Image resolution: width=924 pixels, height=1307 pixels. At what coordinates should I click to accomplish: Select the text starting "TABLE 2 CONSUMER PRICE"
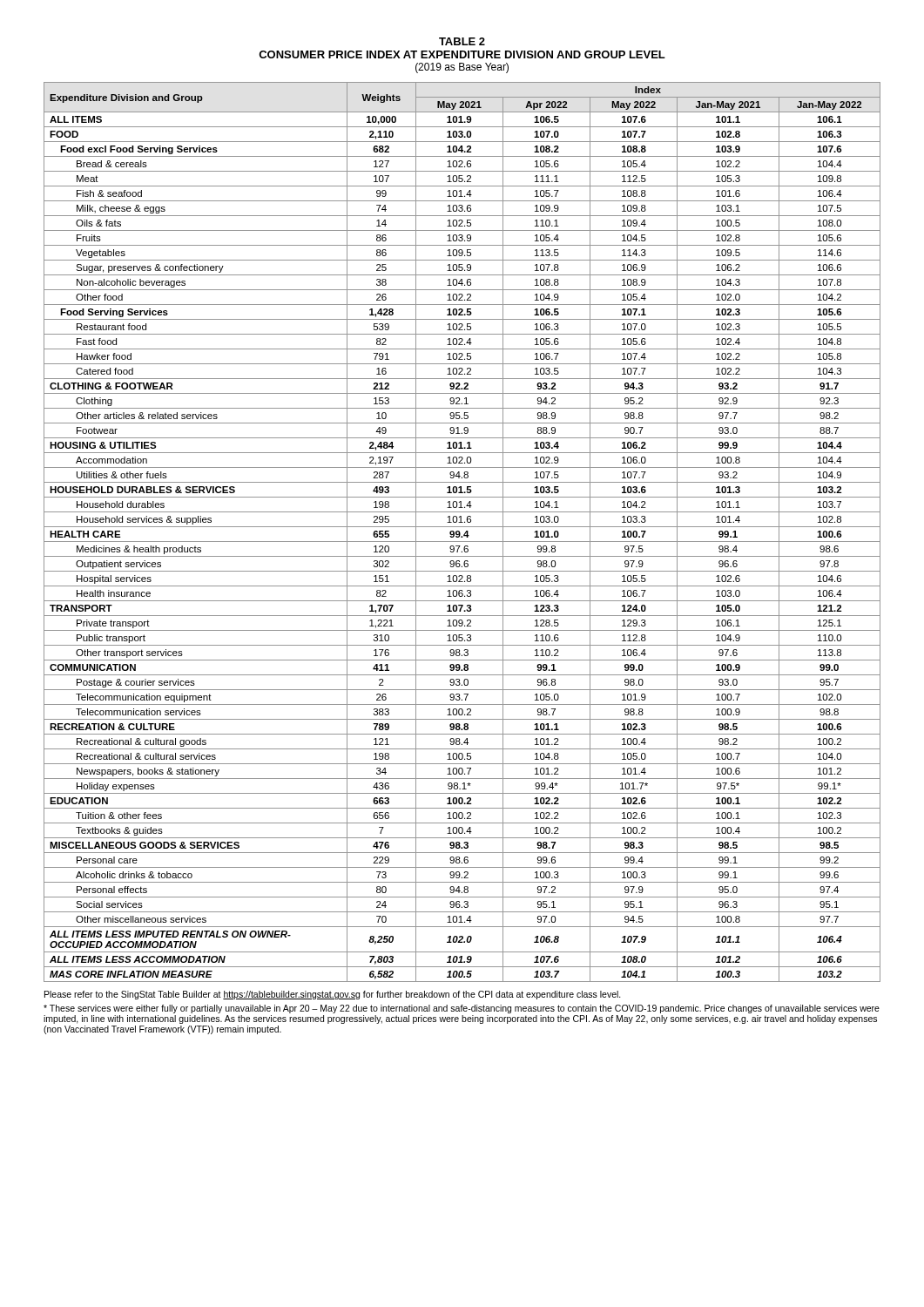[462, 54]
